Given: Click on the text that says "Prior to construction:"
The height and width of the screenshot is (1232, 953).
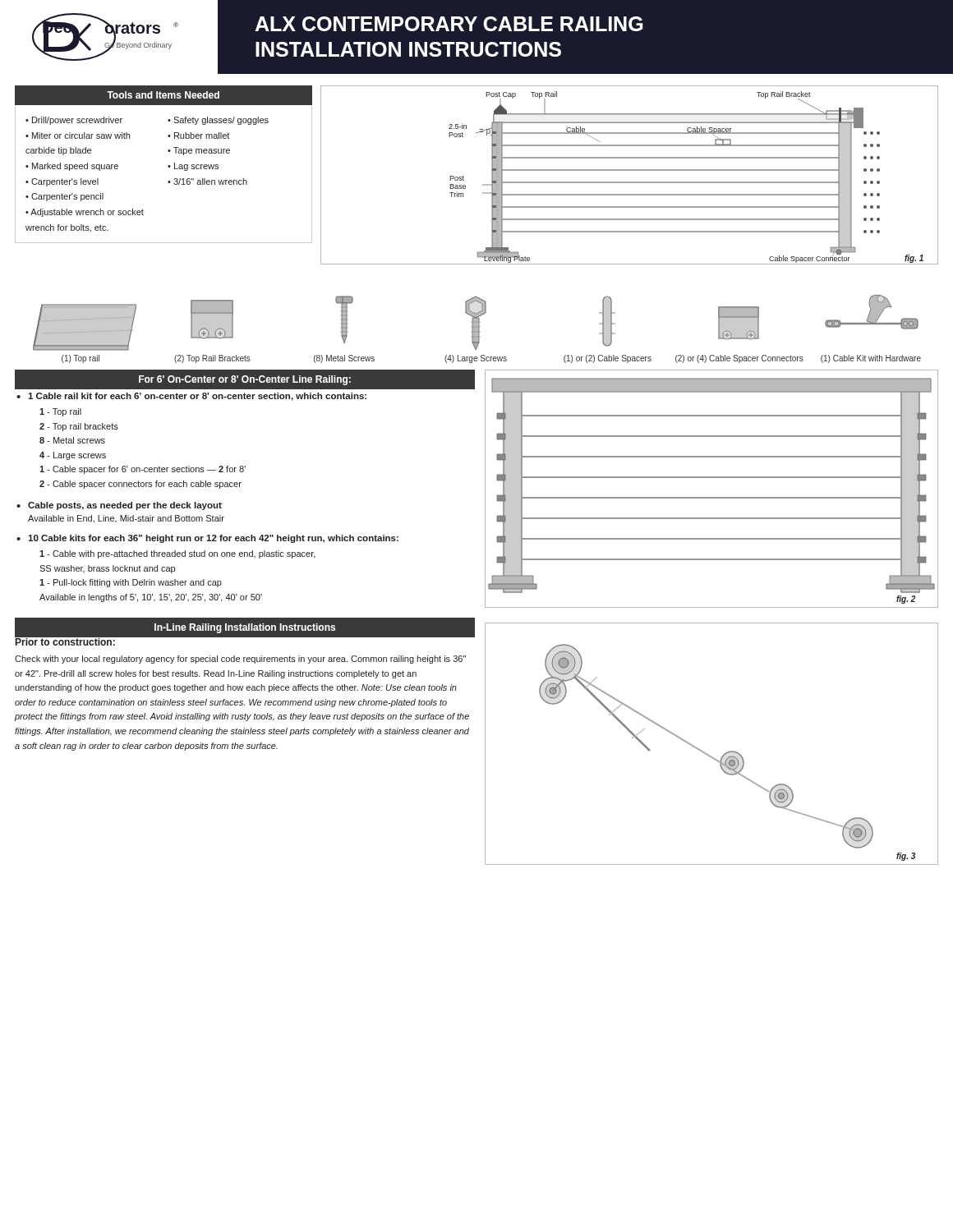Looking at the screenshot, I should click(65, 642).
